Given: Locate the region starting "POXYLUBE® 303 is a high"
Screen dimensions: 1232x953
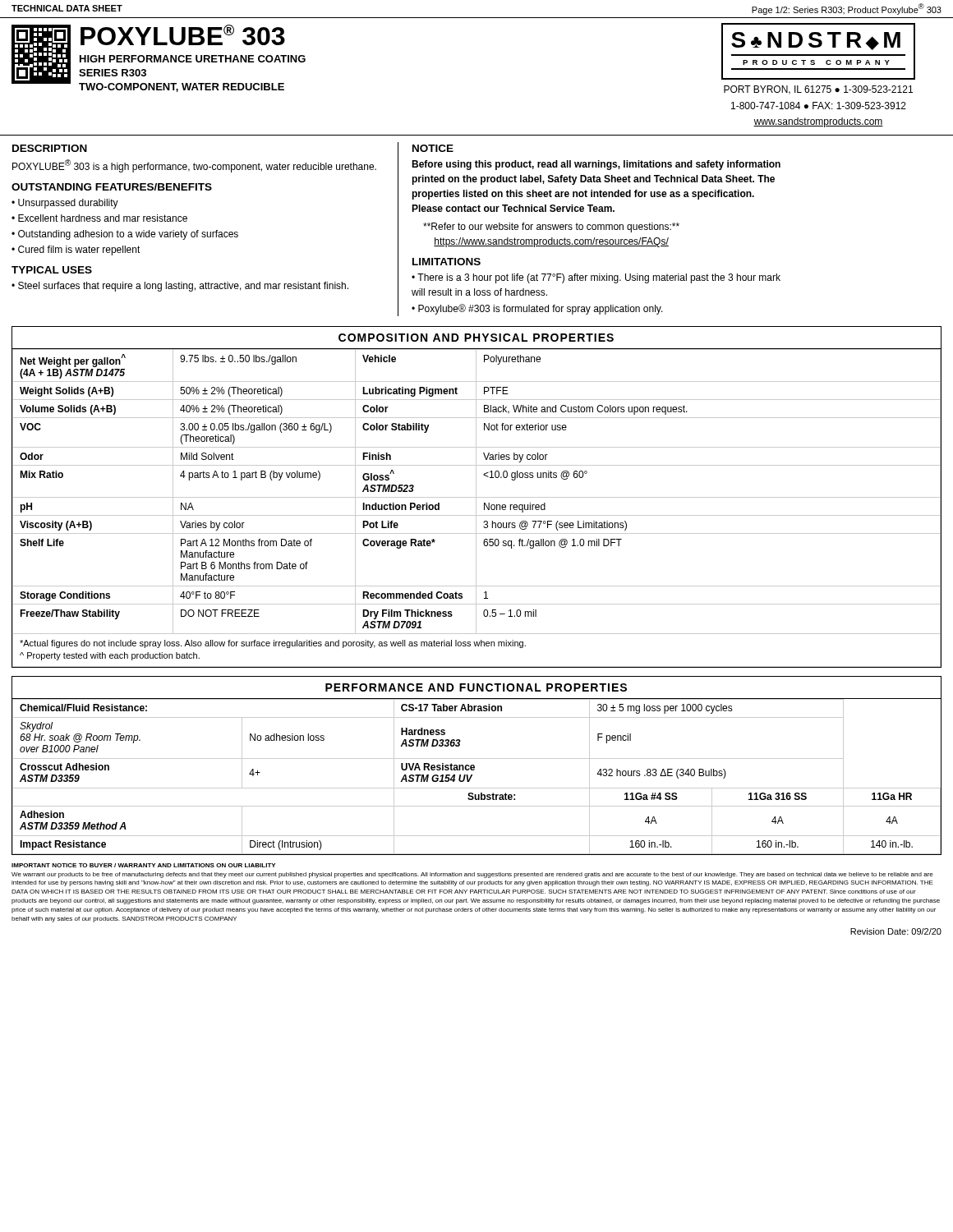Looking at the screenshot, I should 194,166.
